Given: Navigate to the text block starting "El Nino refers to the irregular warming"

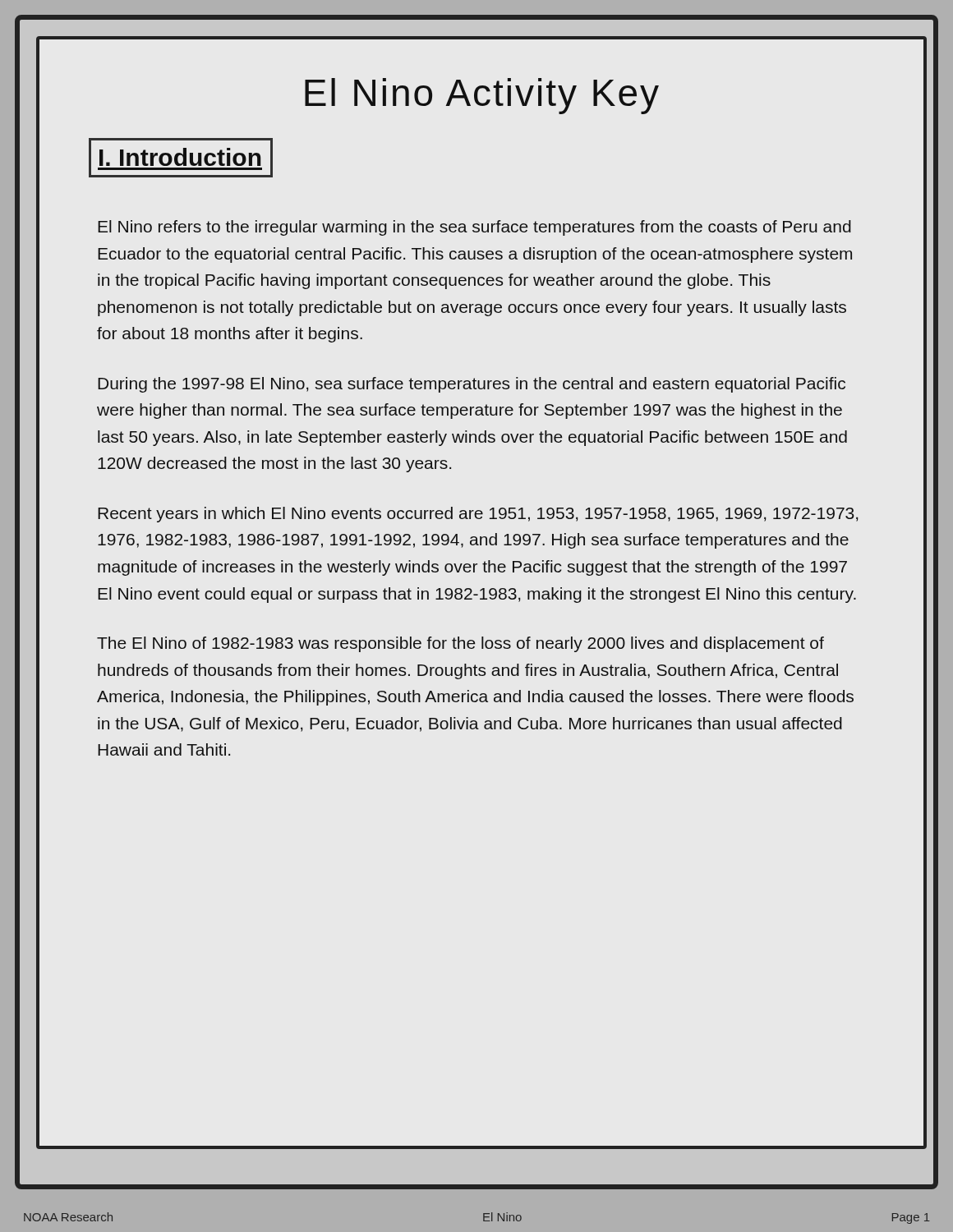Looking at the screenshot, I should 475,280.
